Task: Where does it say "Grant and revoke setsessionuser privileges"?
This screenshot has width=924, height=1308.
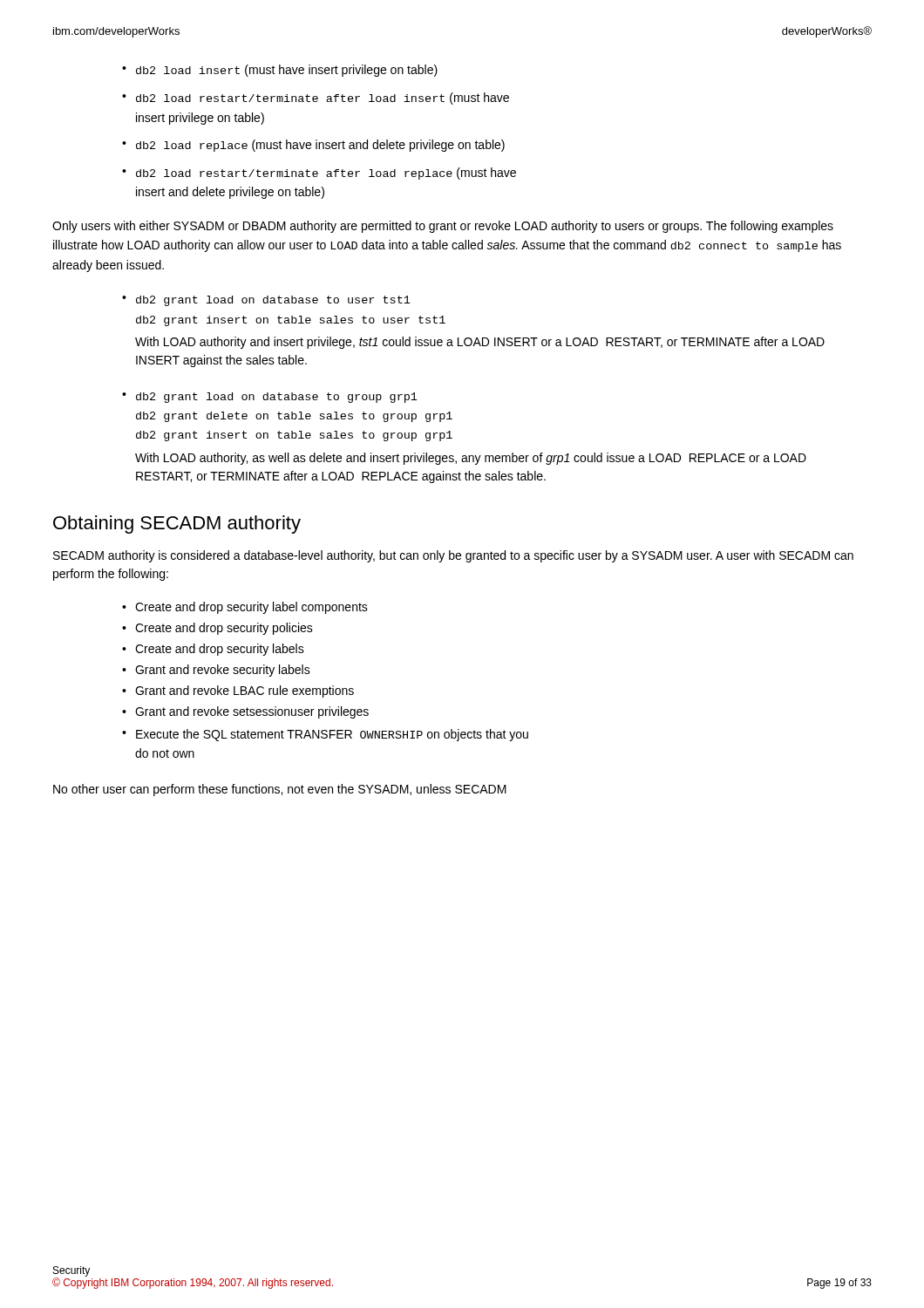Action: (245, 712)
